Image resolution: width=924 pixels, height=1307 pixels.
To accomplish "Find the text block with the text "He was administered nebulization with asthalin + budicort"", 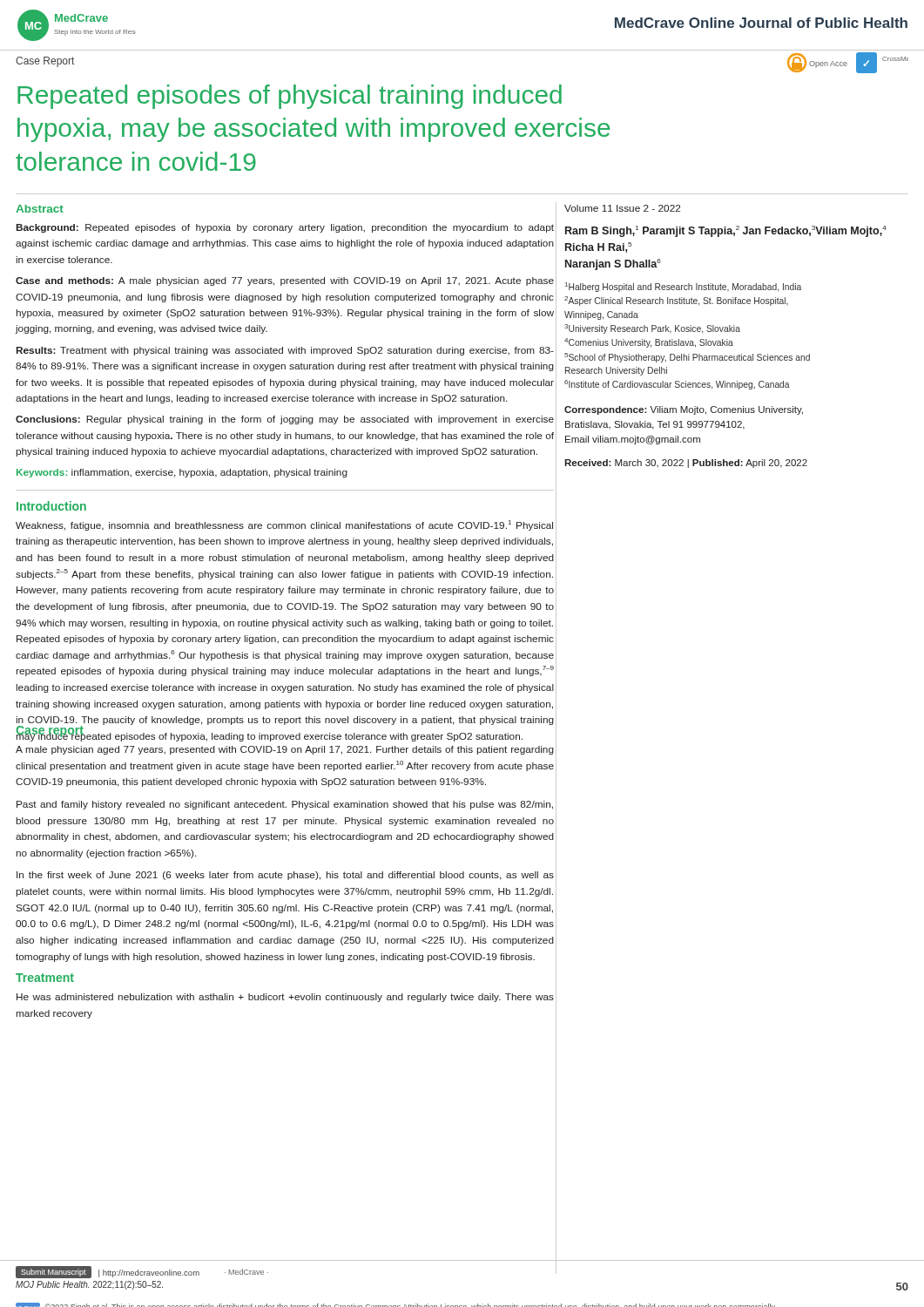I will click(285, 1005).
